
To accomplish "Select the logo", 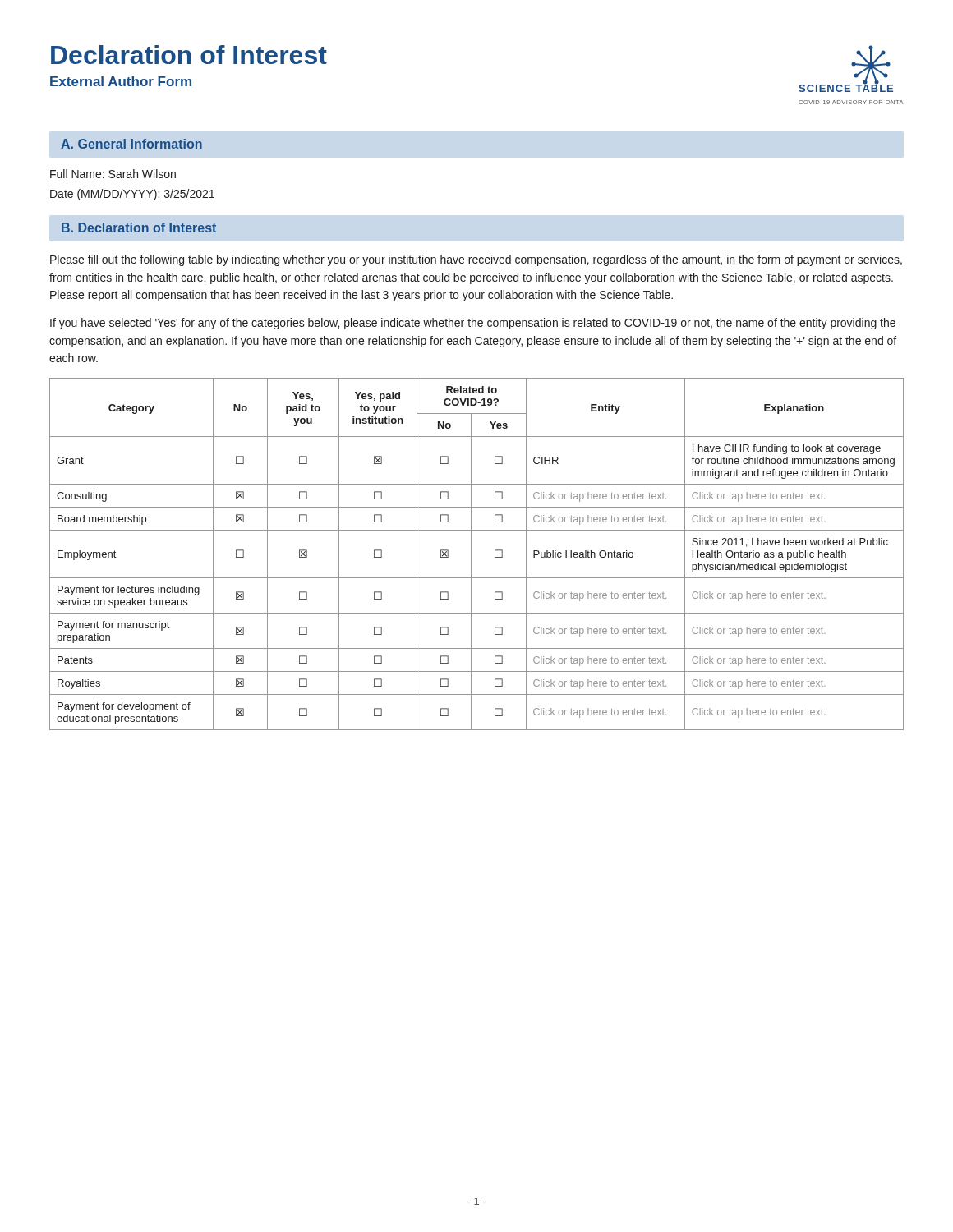I will click(x=846, y=80).
